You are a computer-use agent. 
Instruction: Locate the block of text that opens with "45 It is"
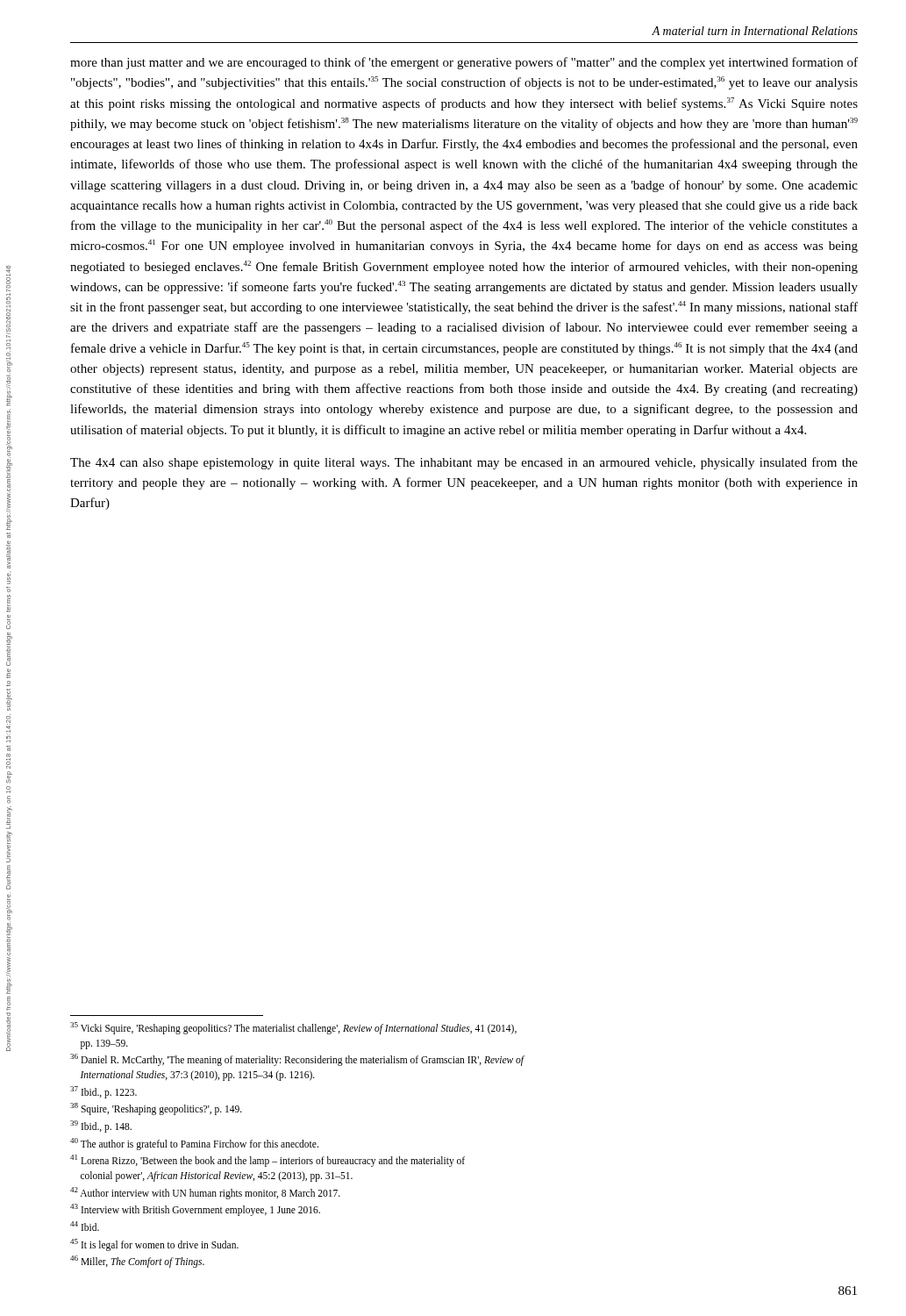tap(154, 1244)
